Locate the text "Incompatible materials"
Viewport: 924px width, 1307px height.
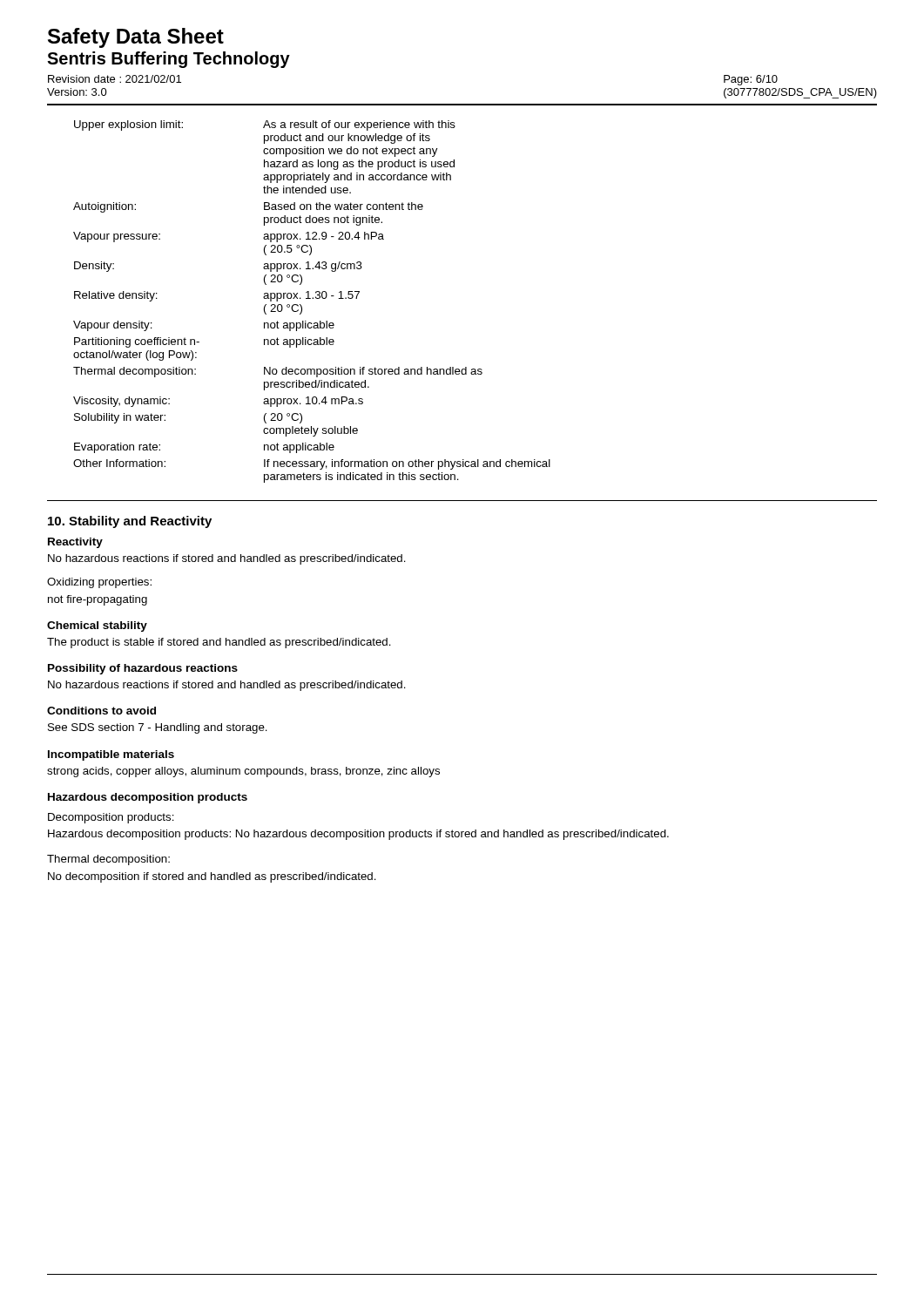tap(111, 754)
